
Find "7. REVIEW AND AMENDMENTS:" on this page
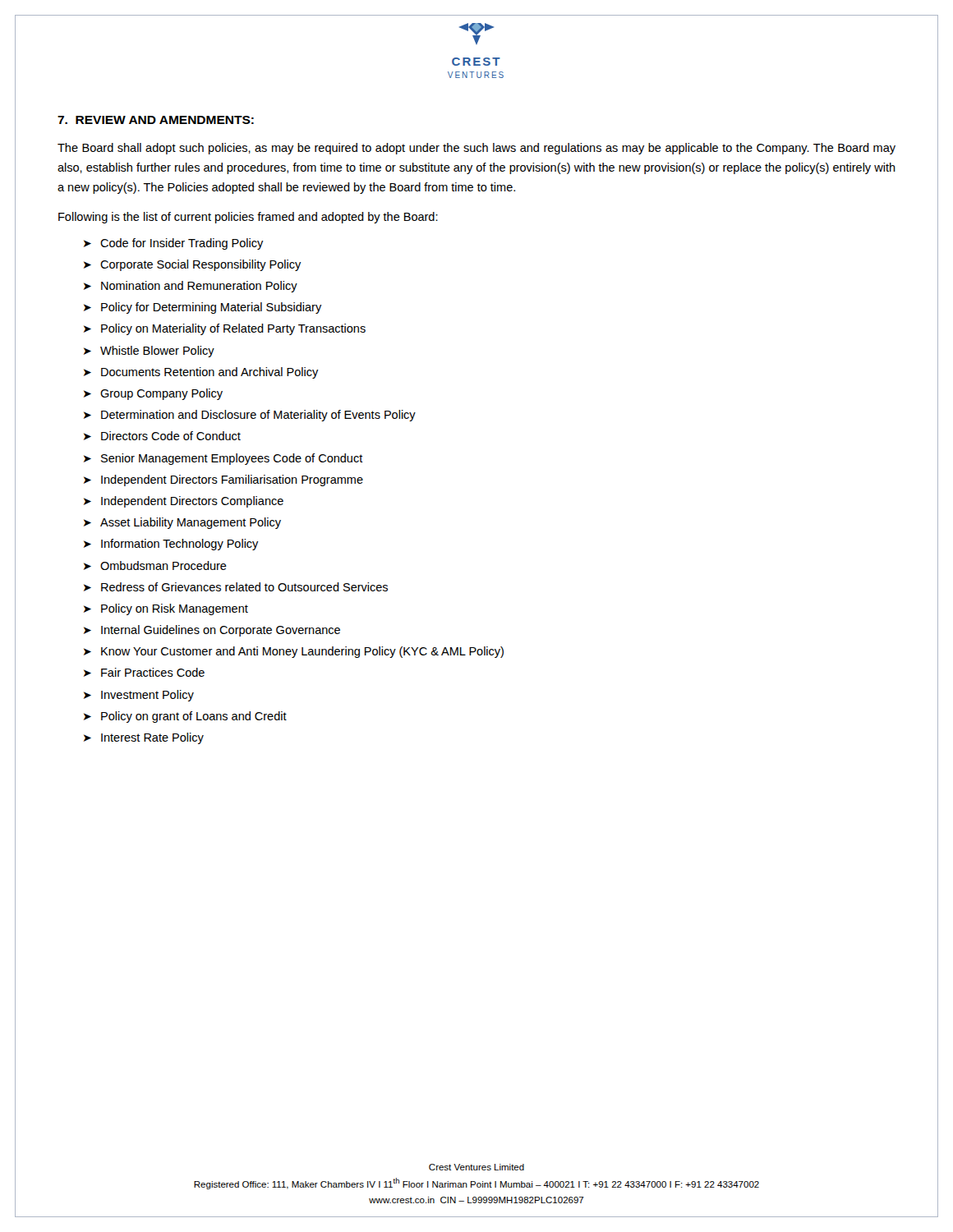click(x=156, y=120)
